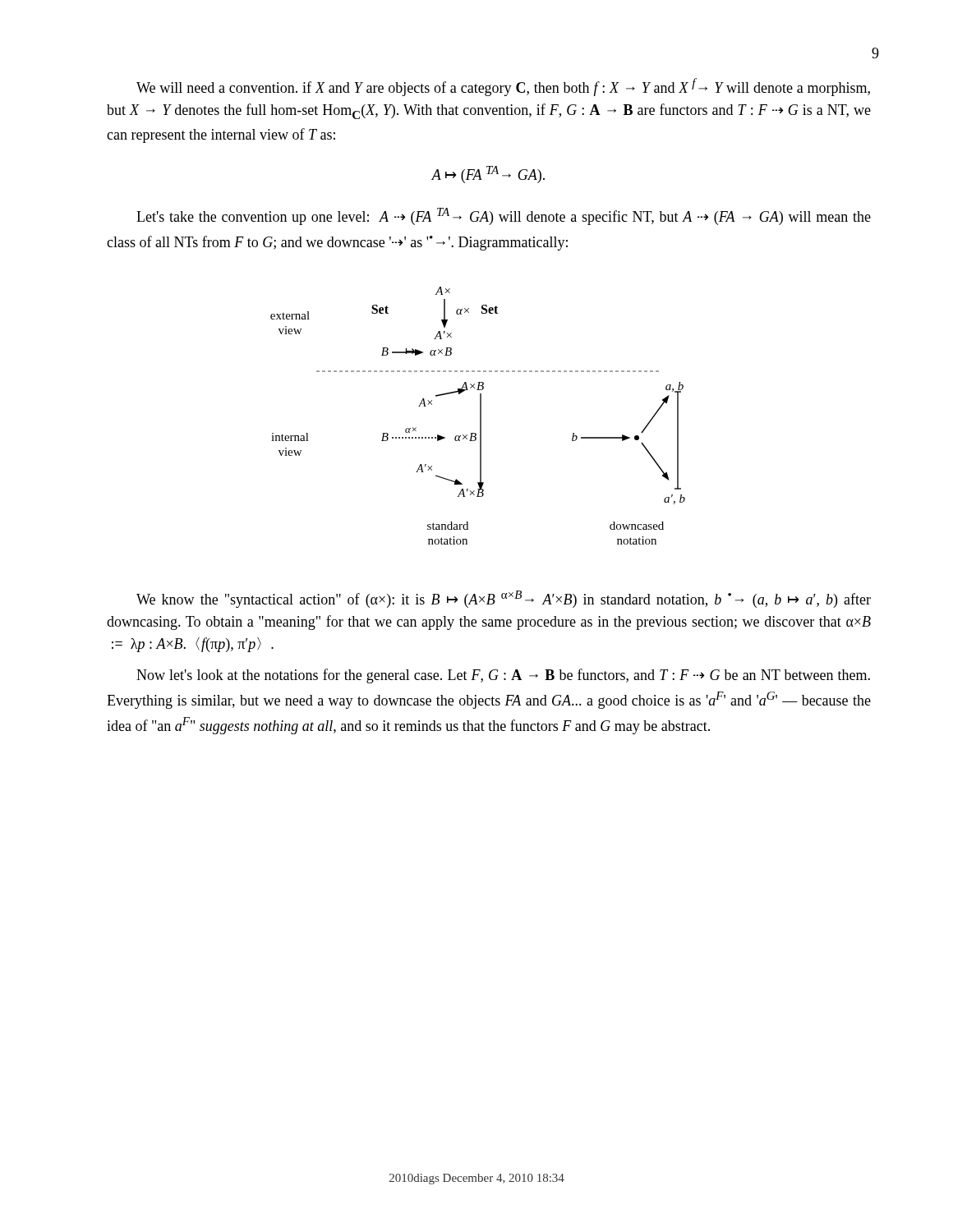
Task: Locate the block of text that opens with "Now let's look at the"
Action: (489, 700)
